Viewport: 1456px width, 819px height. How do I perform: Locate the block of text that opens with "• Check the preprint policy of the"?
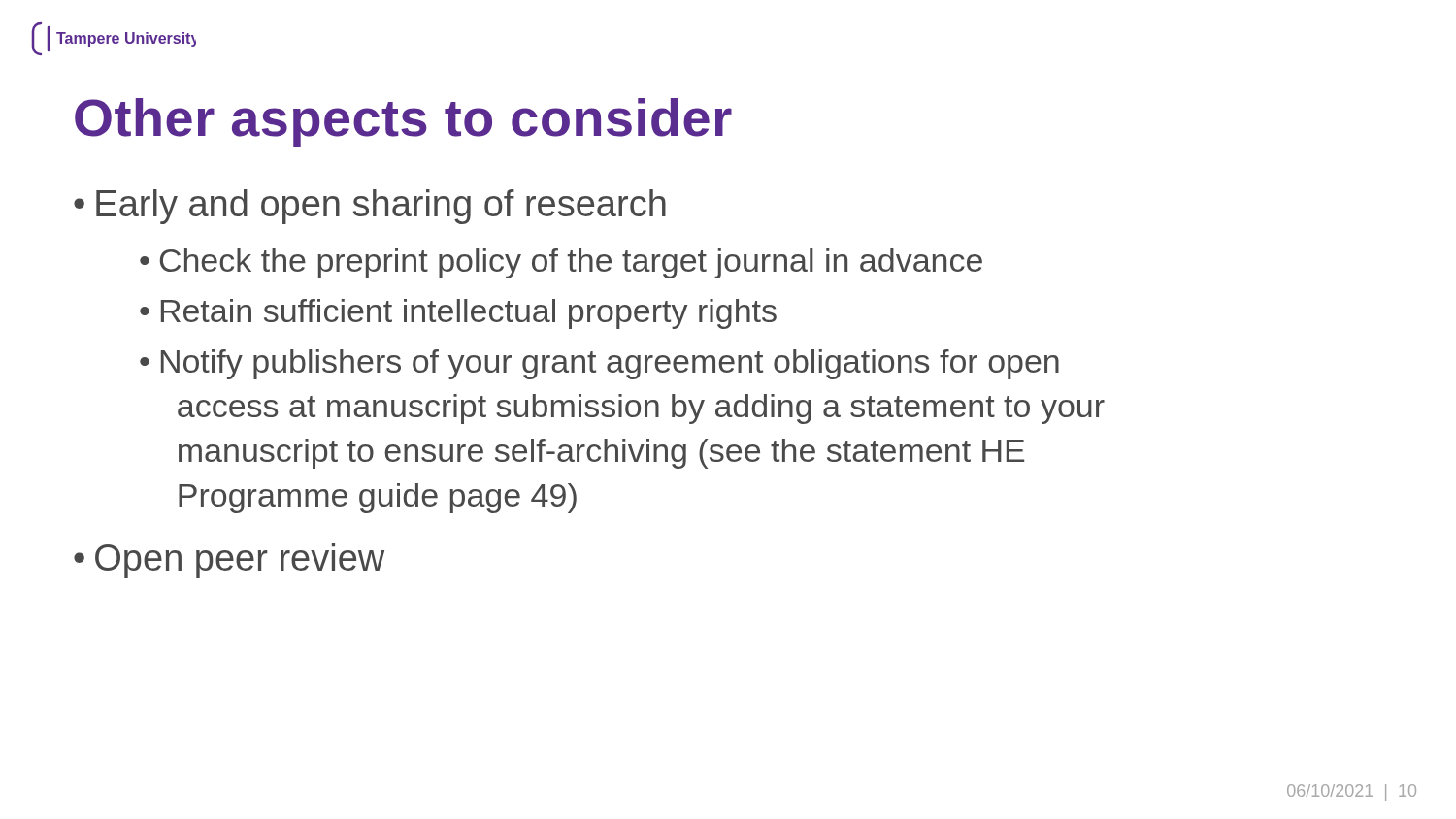click(x=561, y=261)
